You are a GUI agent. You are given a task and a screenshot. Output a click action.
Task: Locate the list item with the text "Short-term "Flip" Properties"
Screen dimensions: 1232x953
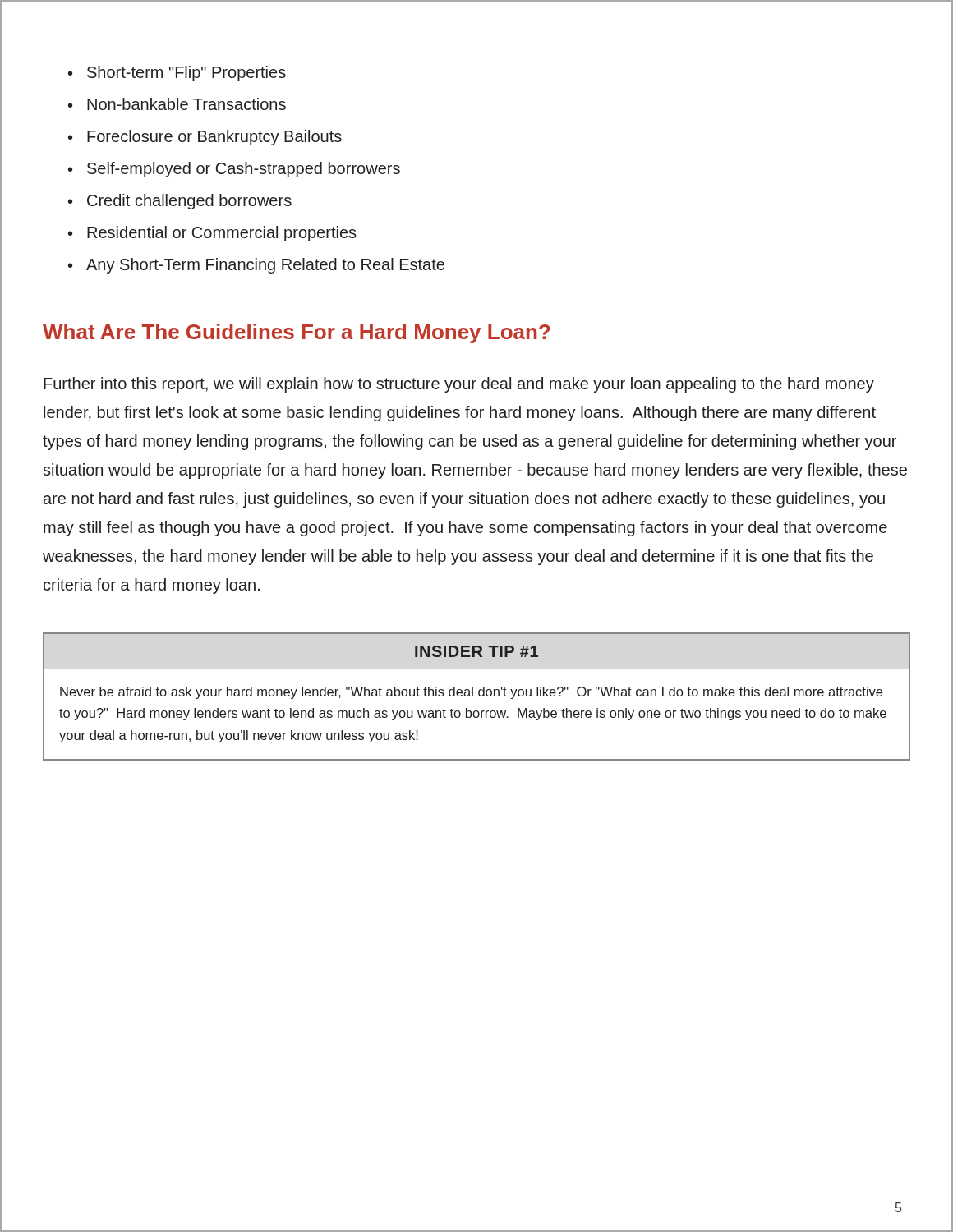pos(177,74)
